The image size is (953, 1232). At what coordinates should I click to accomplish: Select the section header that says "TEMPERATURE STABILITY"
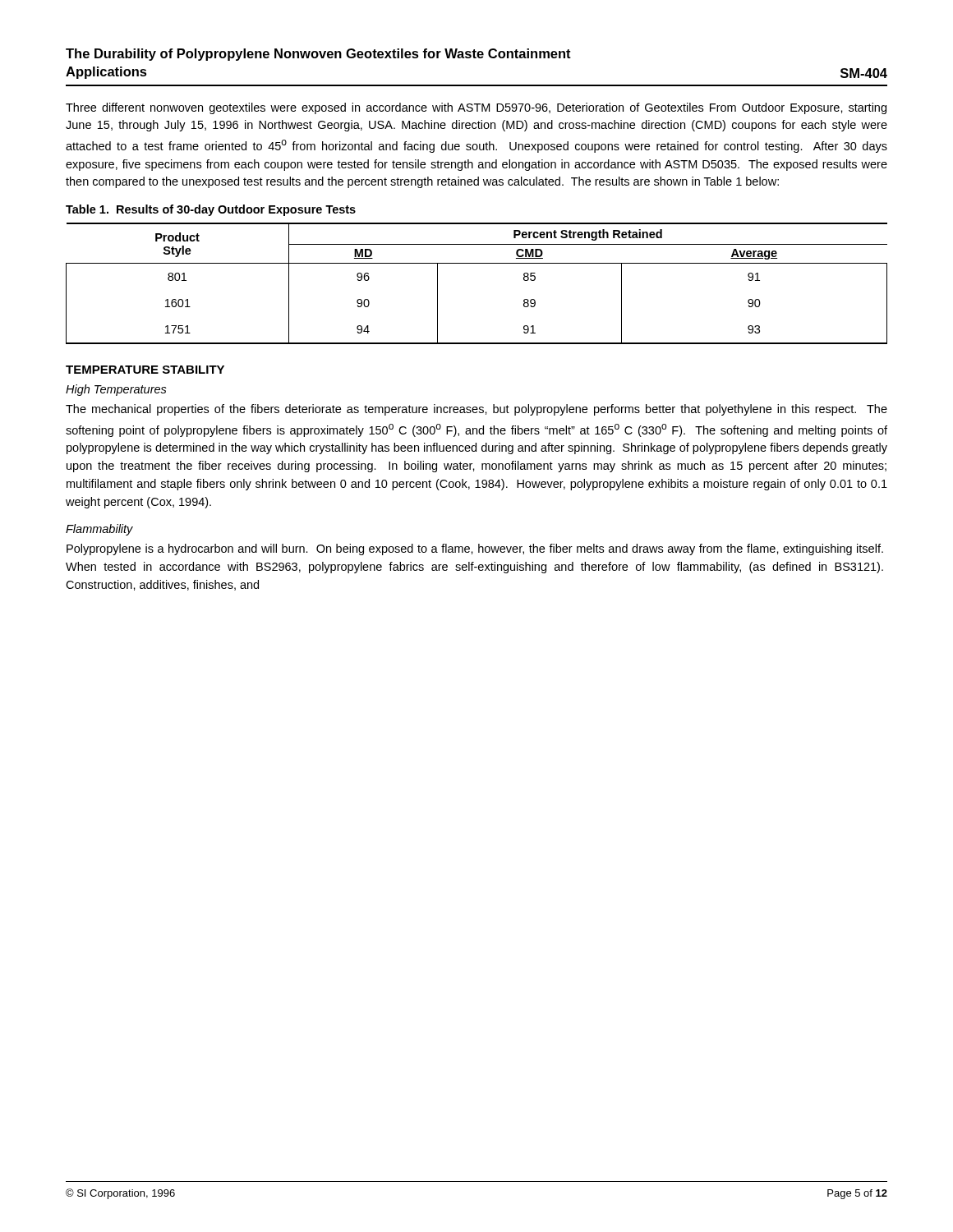[145, 369]
